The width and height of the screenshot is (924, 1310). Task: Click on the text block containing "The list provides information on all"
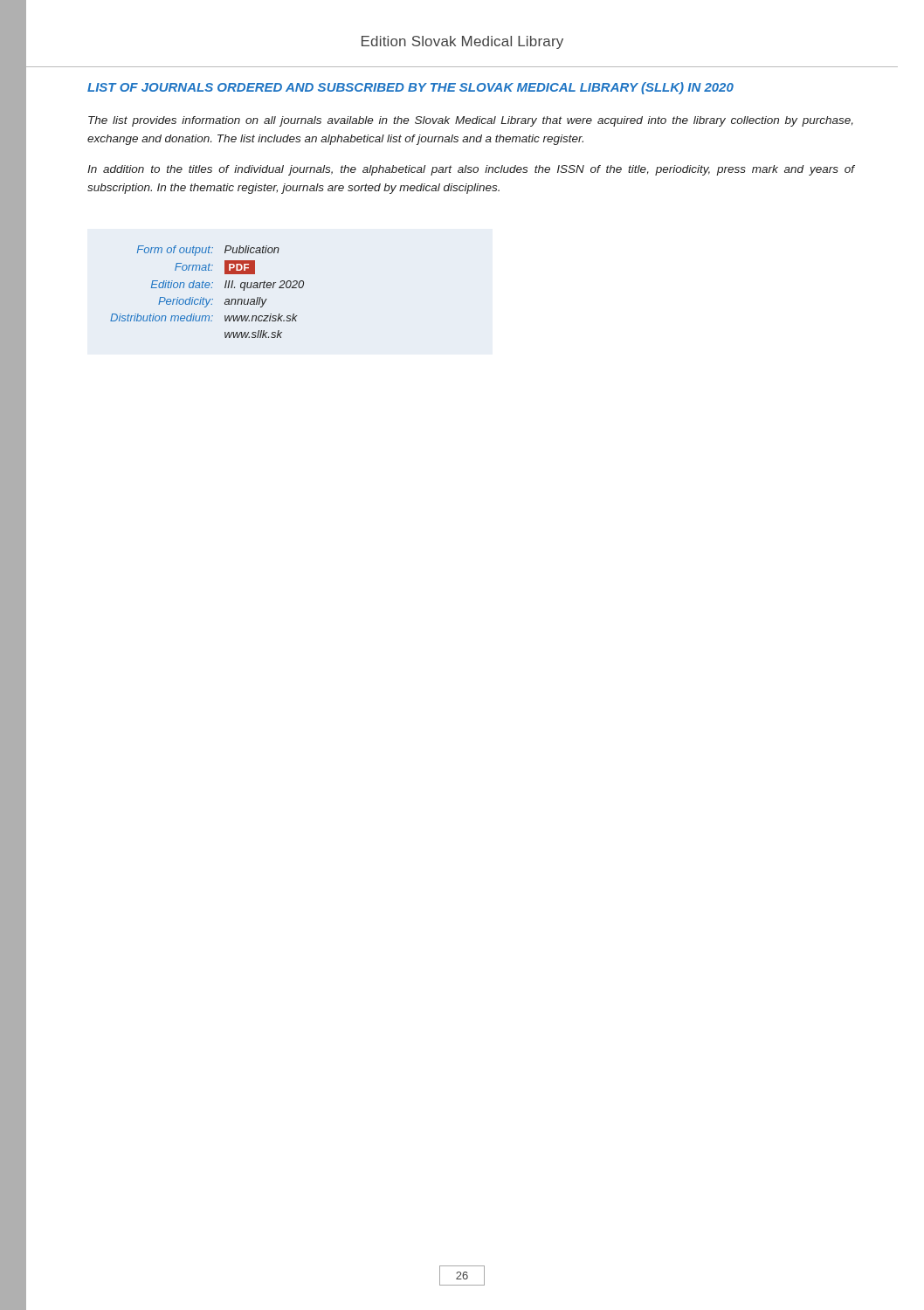pos(471,129)
